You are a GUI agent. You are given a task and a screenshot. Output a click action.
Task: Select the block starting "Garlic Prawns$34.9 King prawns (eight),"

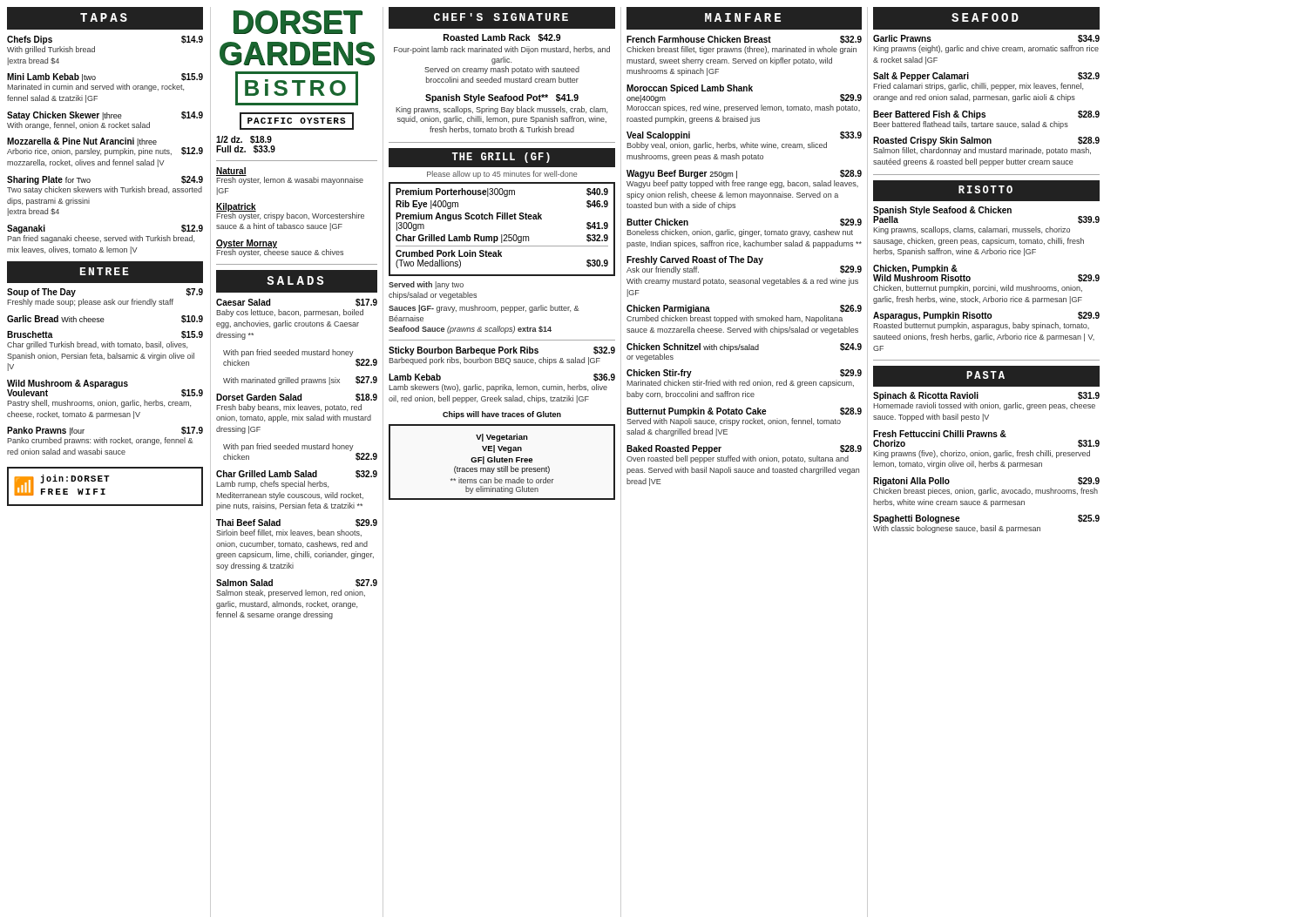pos(986,49)
